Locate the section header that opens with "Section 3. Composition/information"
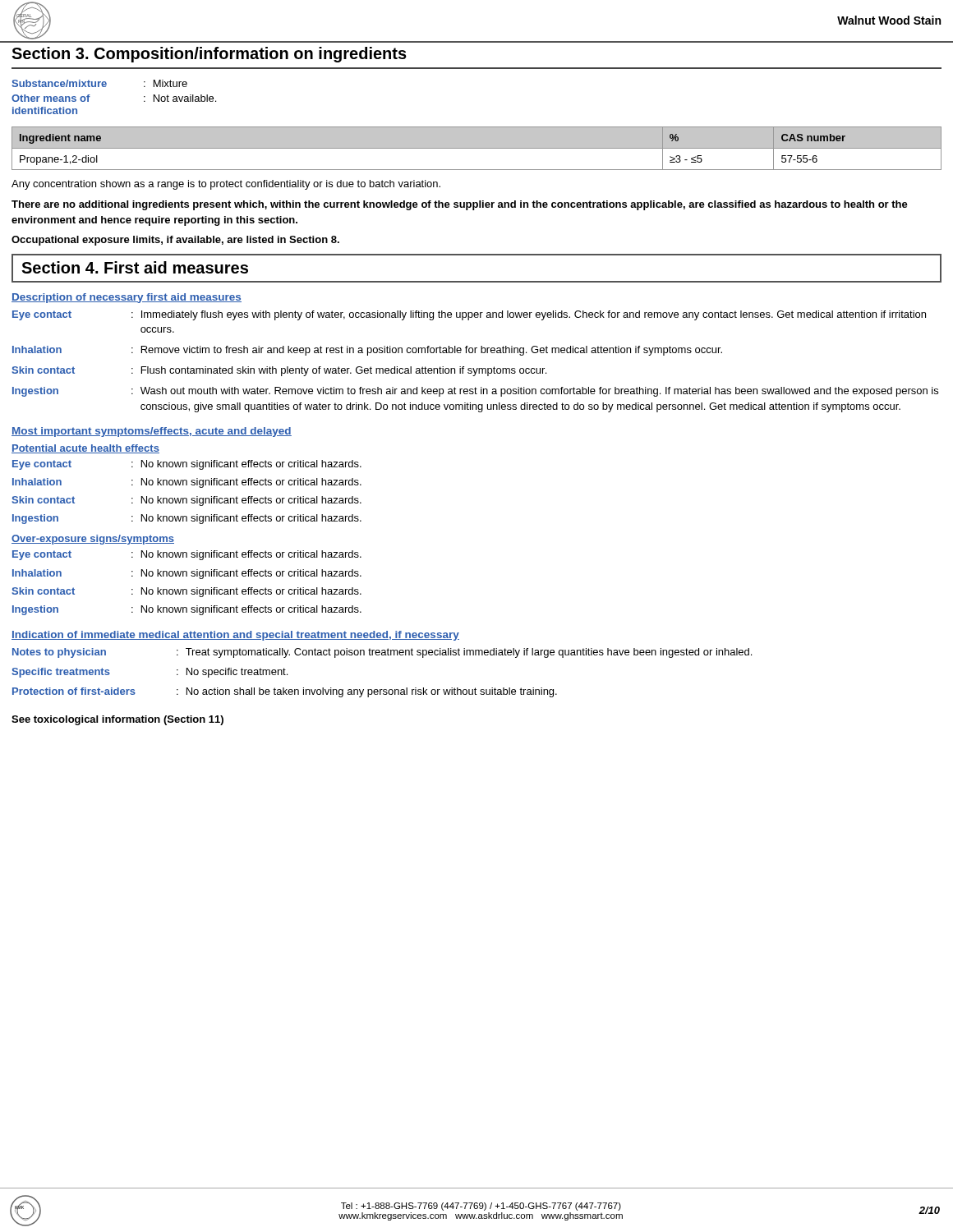Screen dimensions: 1232x953 209,53
